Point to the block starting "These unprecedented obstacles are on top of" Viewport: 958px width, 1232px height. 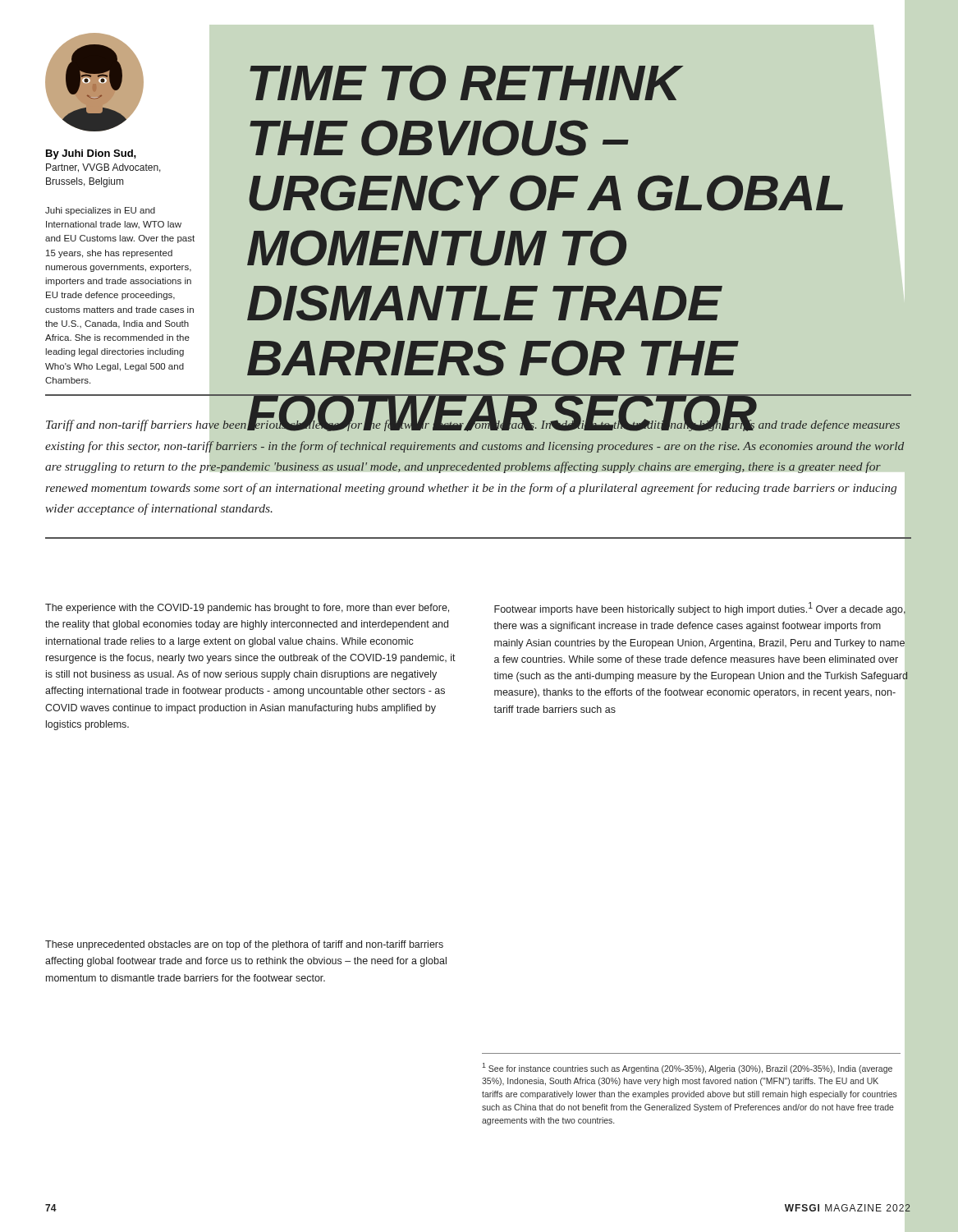246,961
